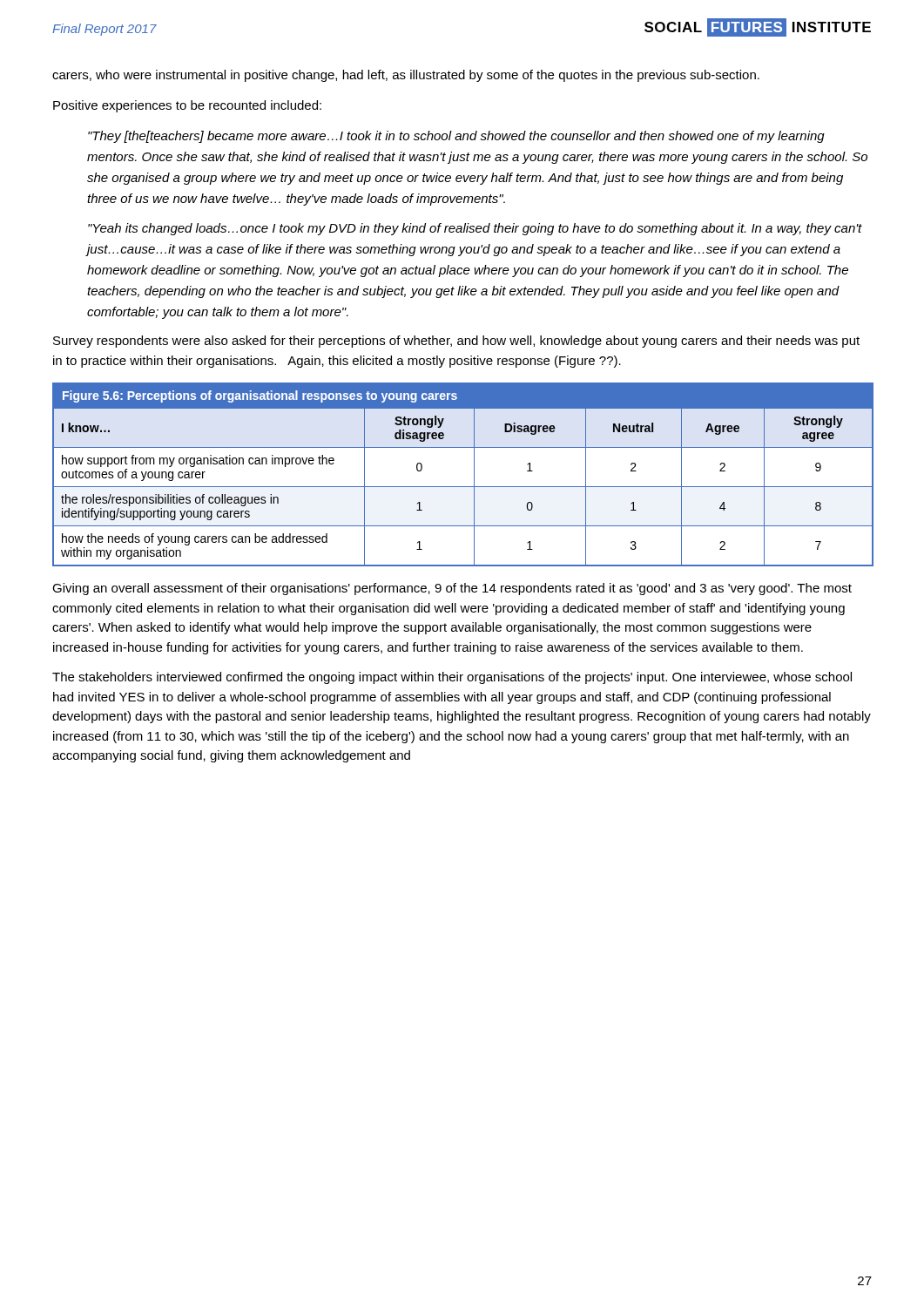Find the table
Image resolution: width=924 pixels, height=1307 pixels.
tap(462, 474)
